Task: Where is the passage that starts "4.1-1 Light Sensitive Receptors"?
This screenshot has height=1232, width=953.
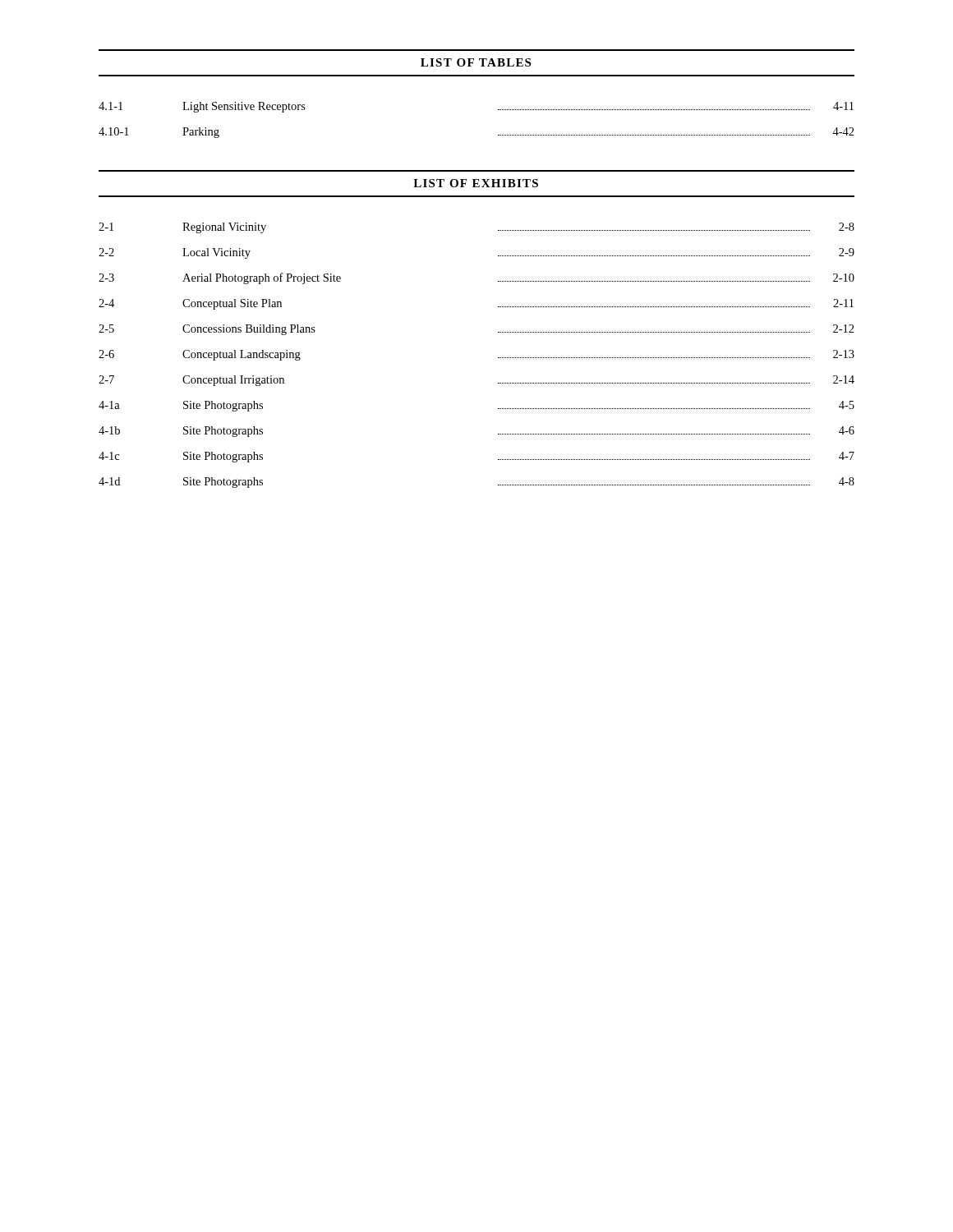Action: click(110, 107)
